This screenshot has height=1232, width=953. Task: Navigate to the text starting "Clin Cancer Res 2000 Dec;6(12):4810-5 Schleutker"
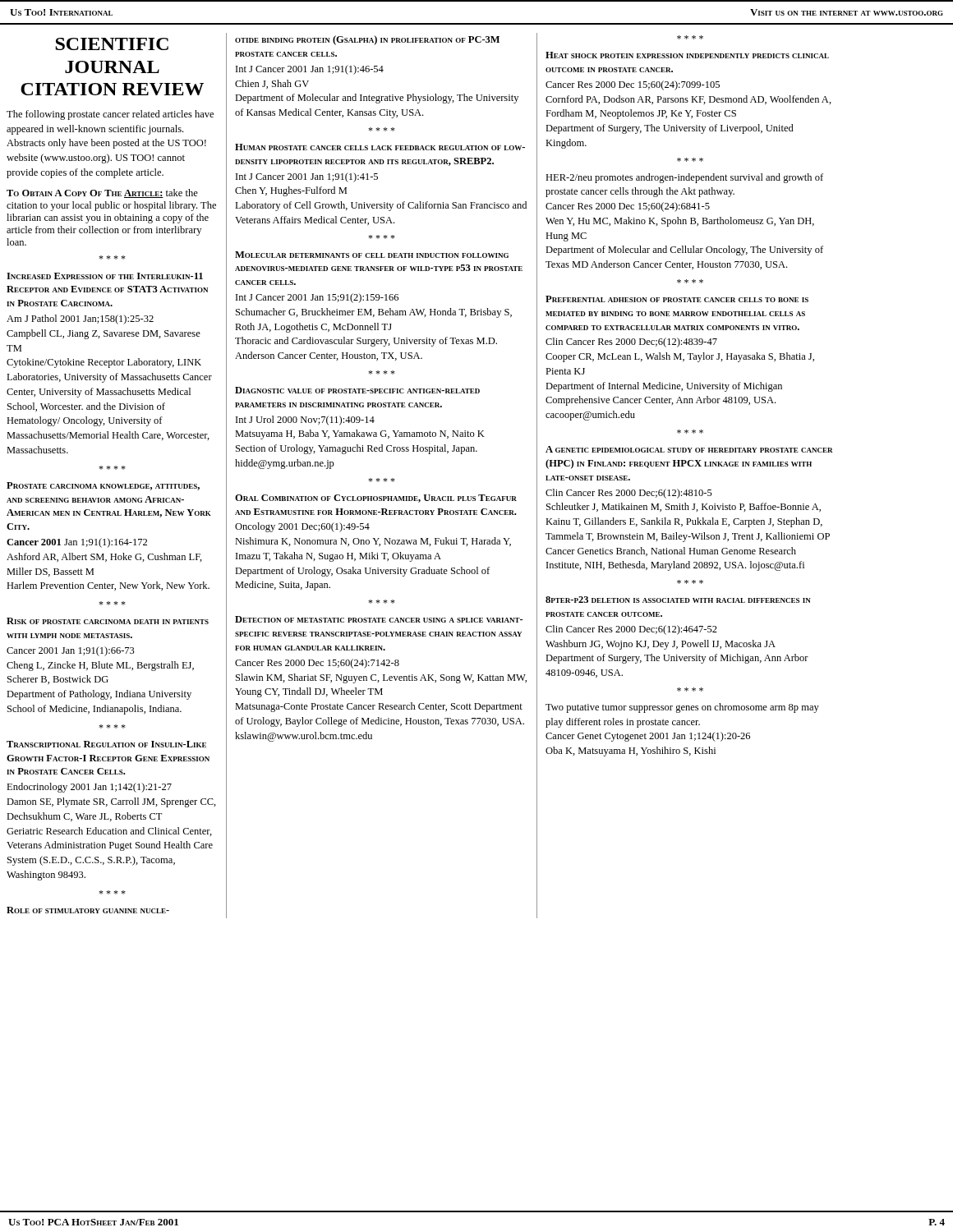point(688,529)
